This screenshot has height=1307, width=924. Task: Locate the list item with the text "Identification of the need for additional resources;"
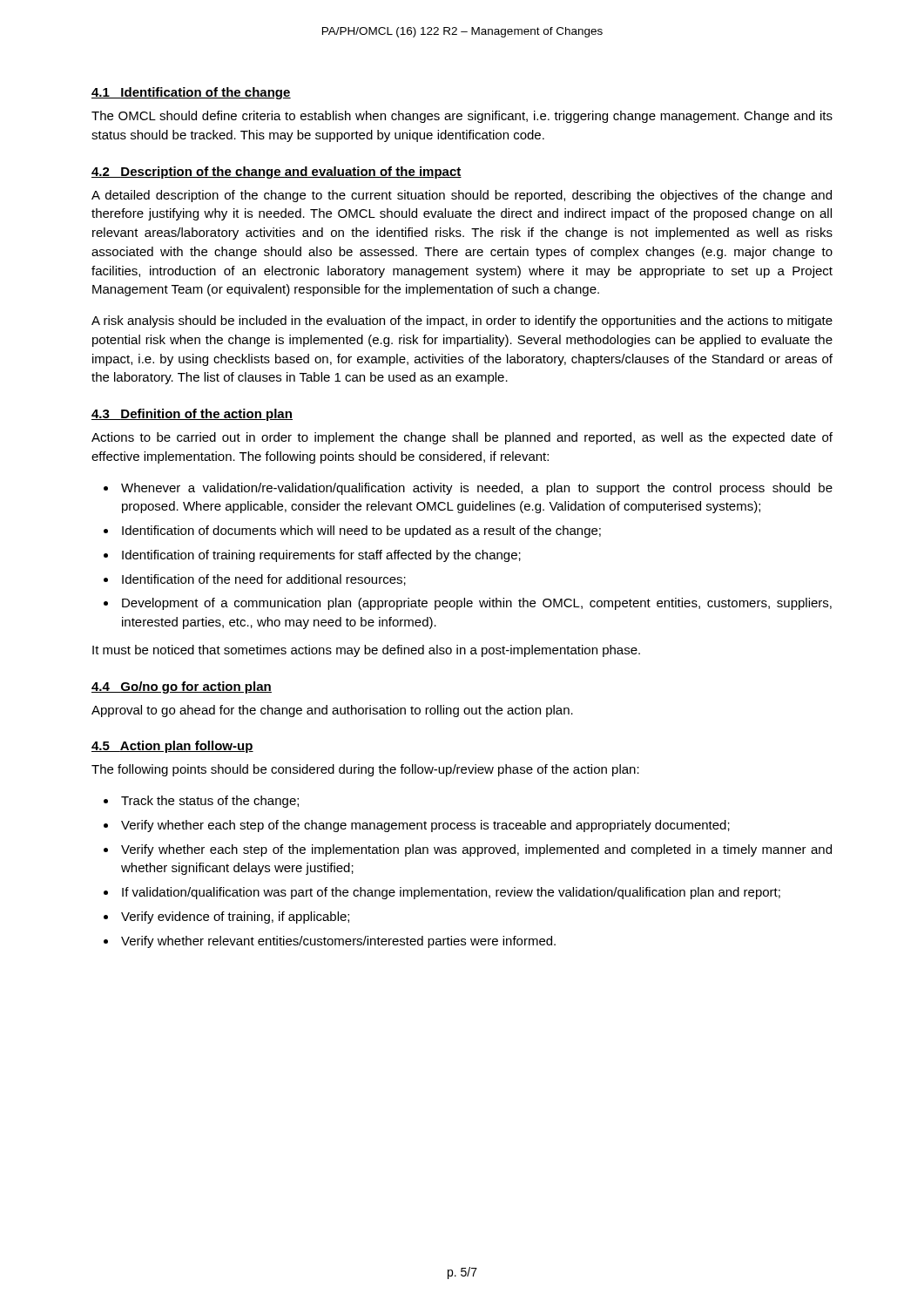[264, 579]
